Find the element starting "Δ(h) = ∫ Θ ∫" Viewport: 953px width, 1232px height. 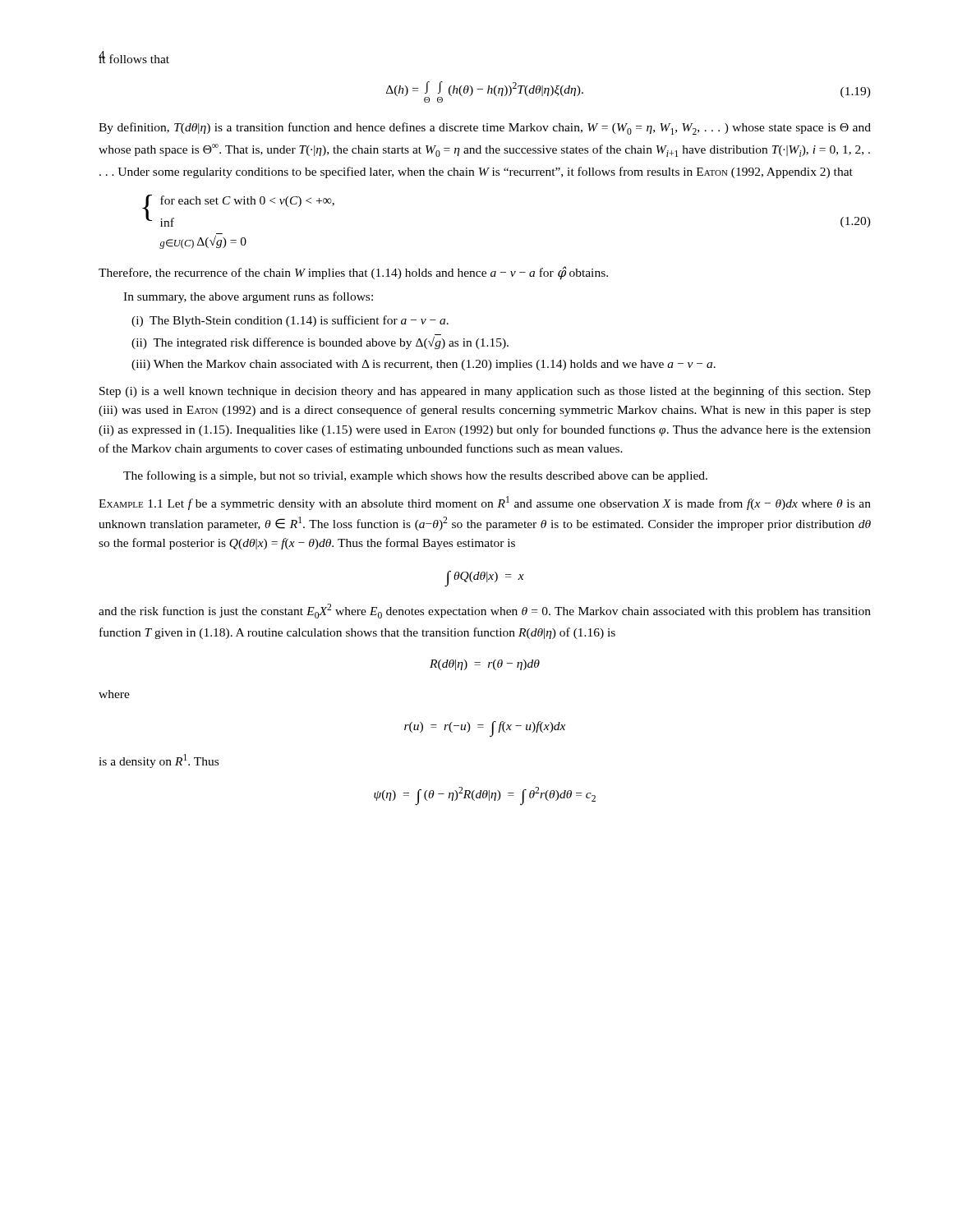coord(495,92)
